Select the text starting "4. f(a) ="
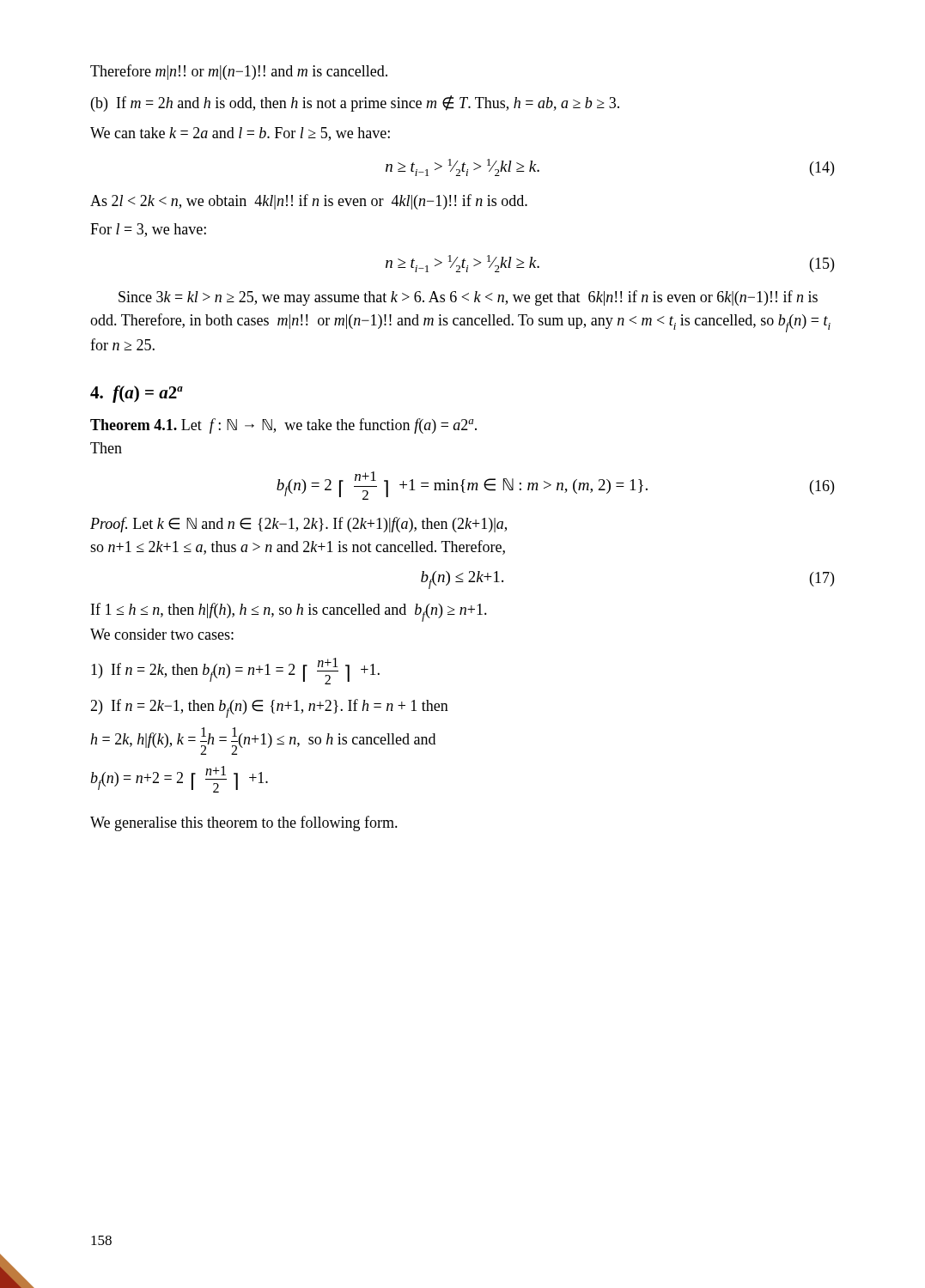925x1288 pixels. (136, 392)
